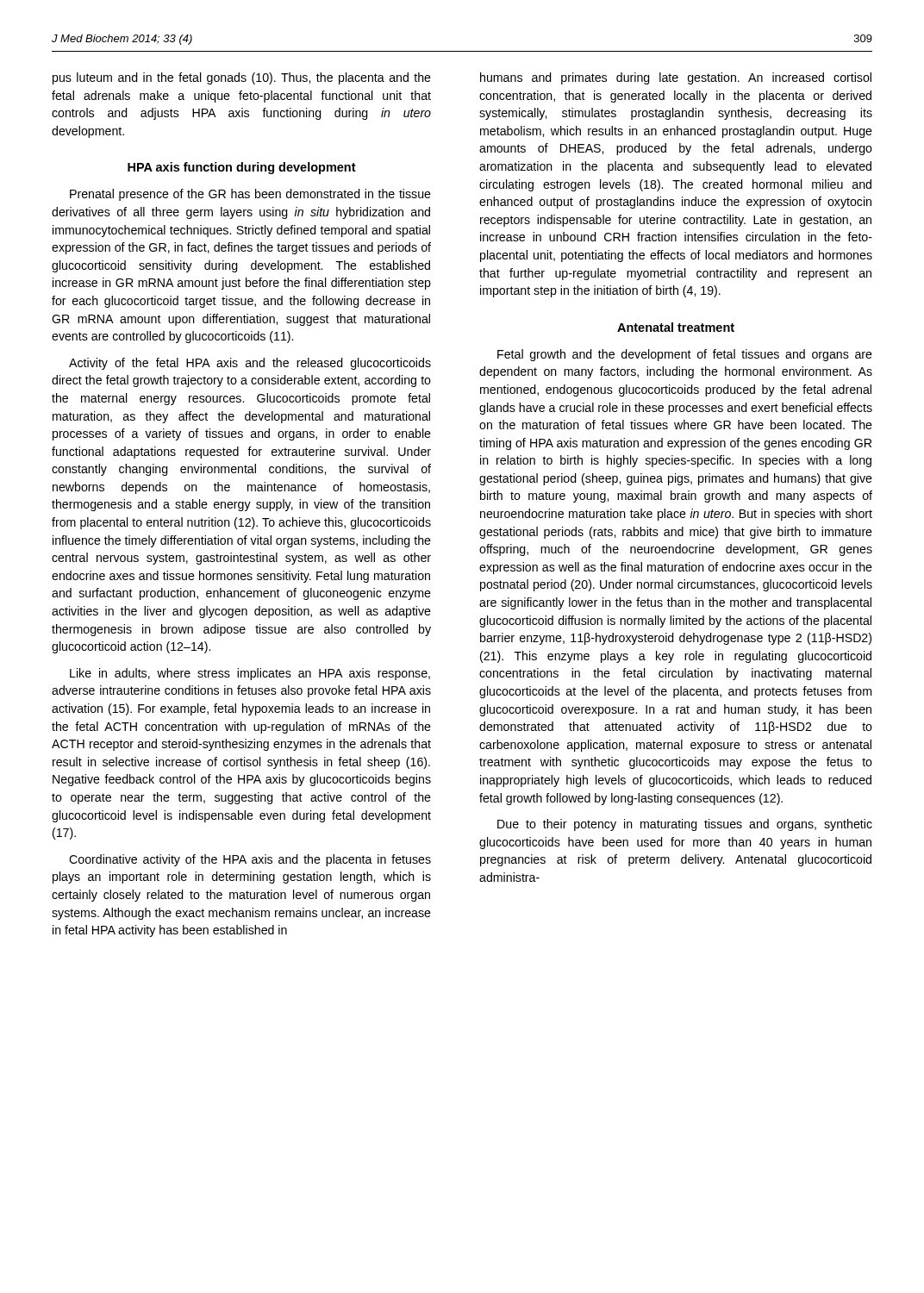Locate the text block with the text "humans and primates during late"

click(676, 184)
